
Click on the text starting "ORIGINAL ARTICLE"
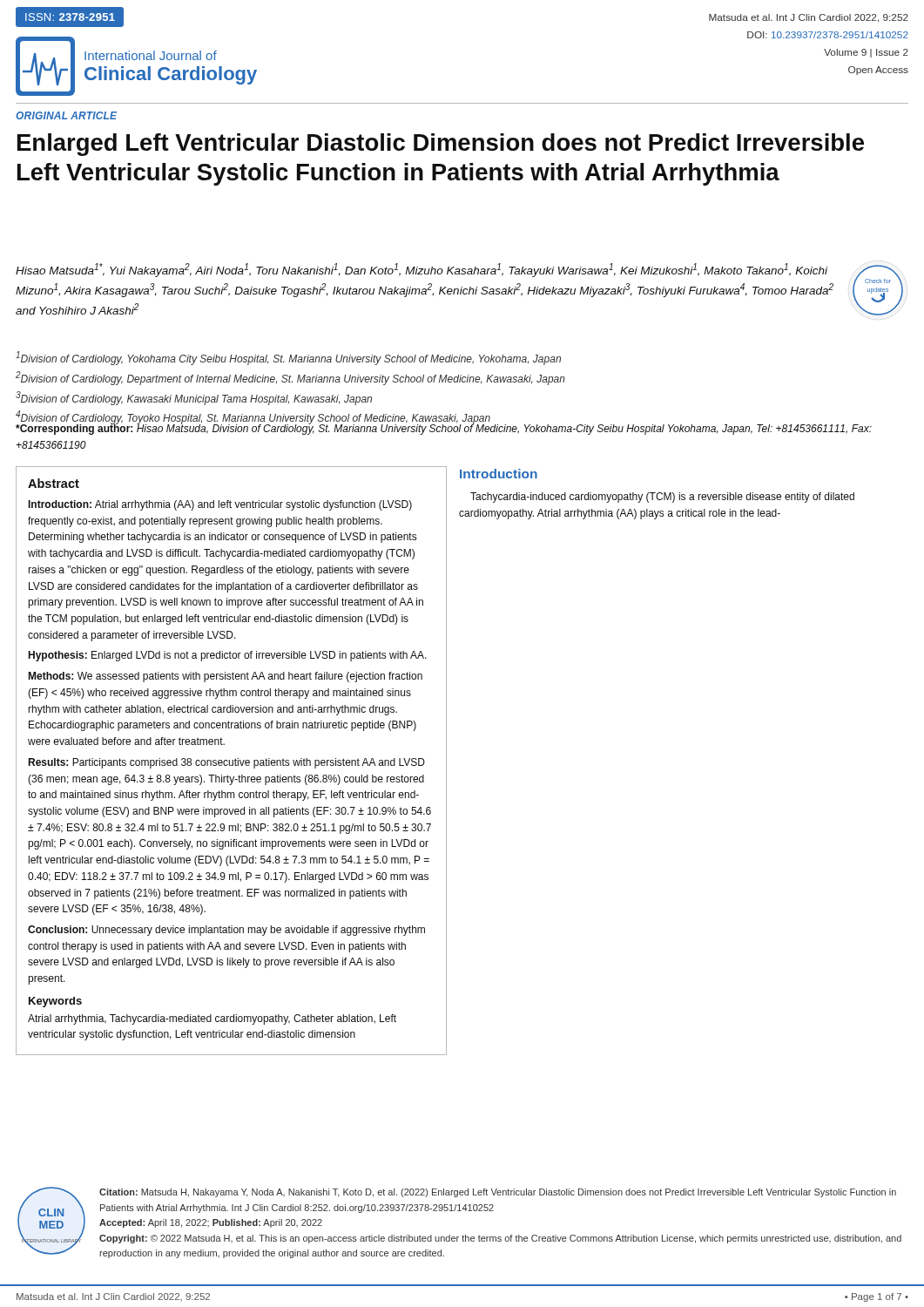click(x=66, y=116)
